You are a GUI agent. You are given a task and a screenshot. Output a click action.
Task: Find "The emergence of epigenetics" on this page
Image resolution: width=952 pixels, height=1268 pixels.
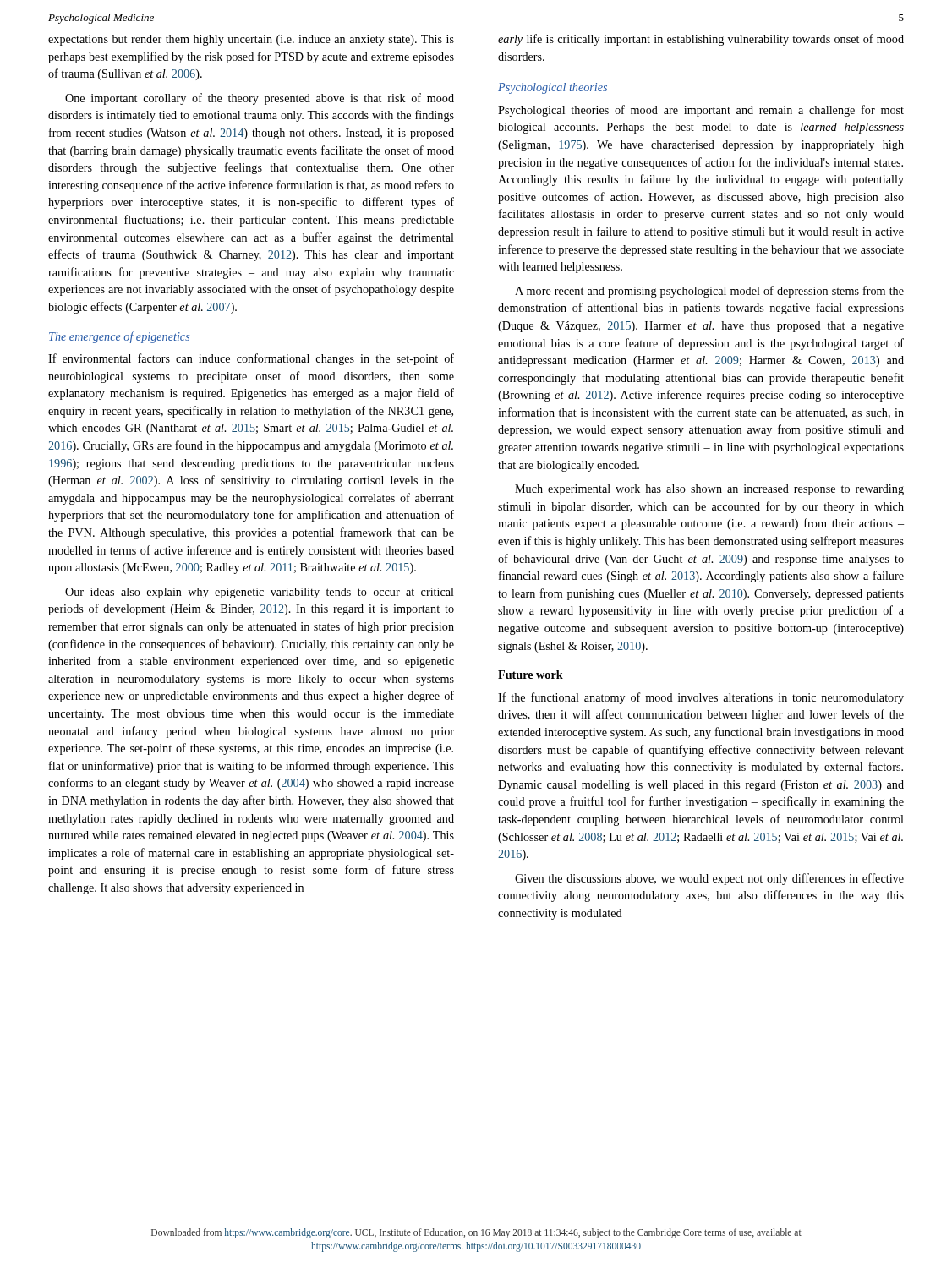(119, 336)
